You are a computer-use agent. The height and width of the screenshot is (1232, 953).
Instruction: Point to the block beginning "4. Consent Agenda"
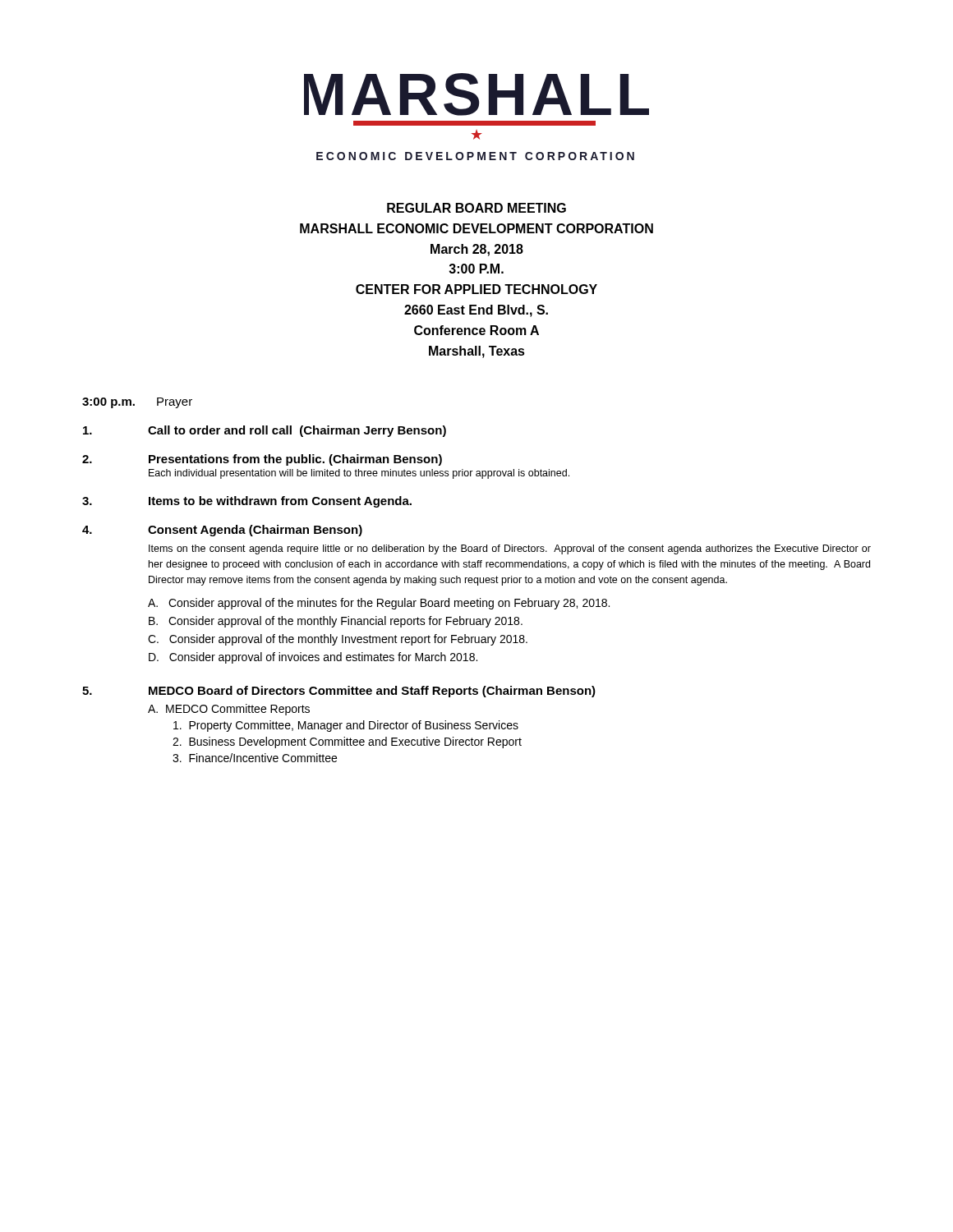[476, 595]
